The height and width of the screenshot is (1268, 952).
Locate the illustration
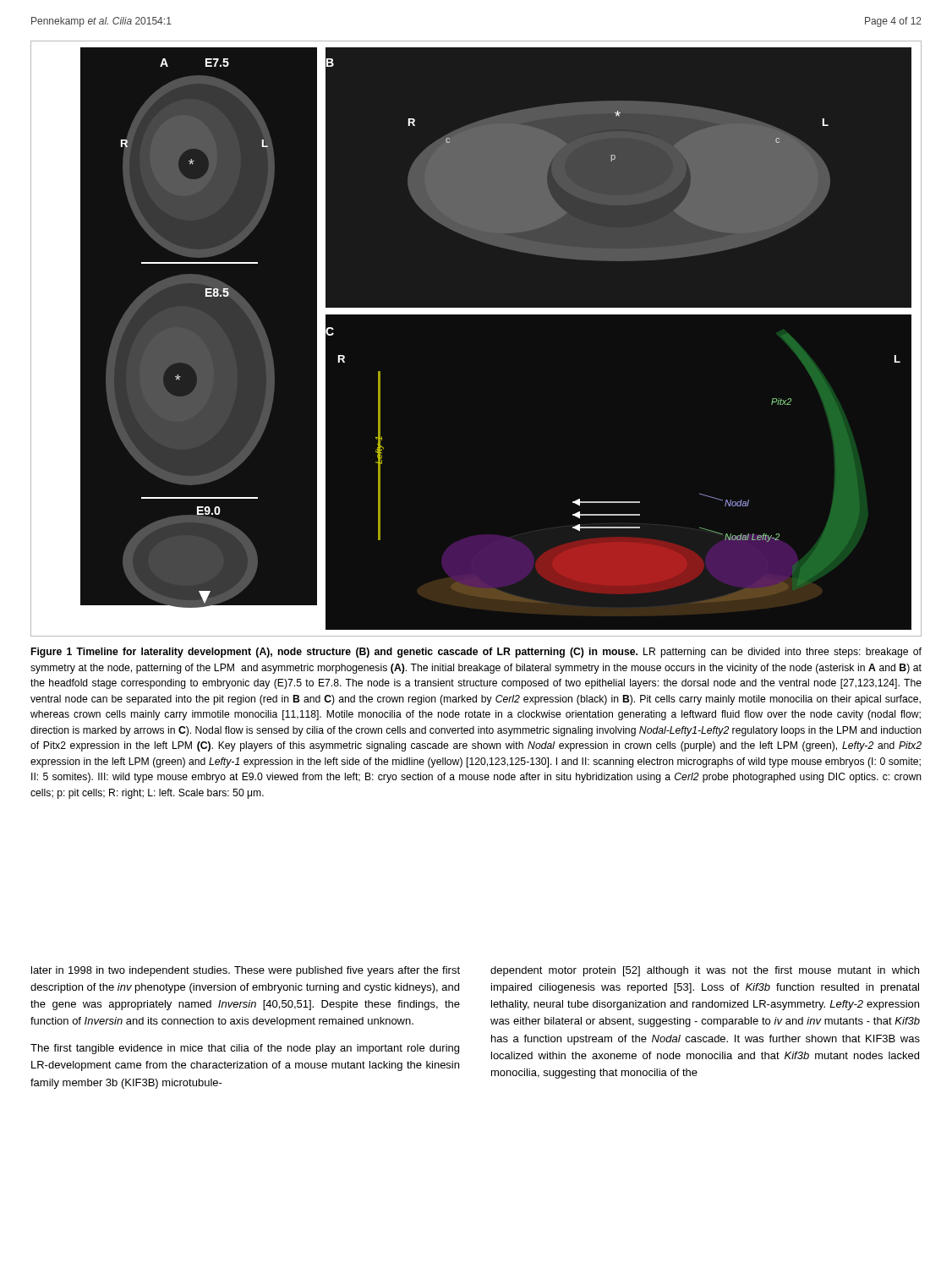pyautogui.click(x=476, y=339)
